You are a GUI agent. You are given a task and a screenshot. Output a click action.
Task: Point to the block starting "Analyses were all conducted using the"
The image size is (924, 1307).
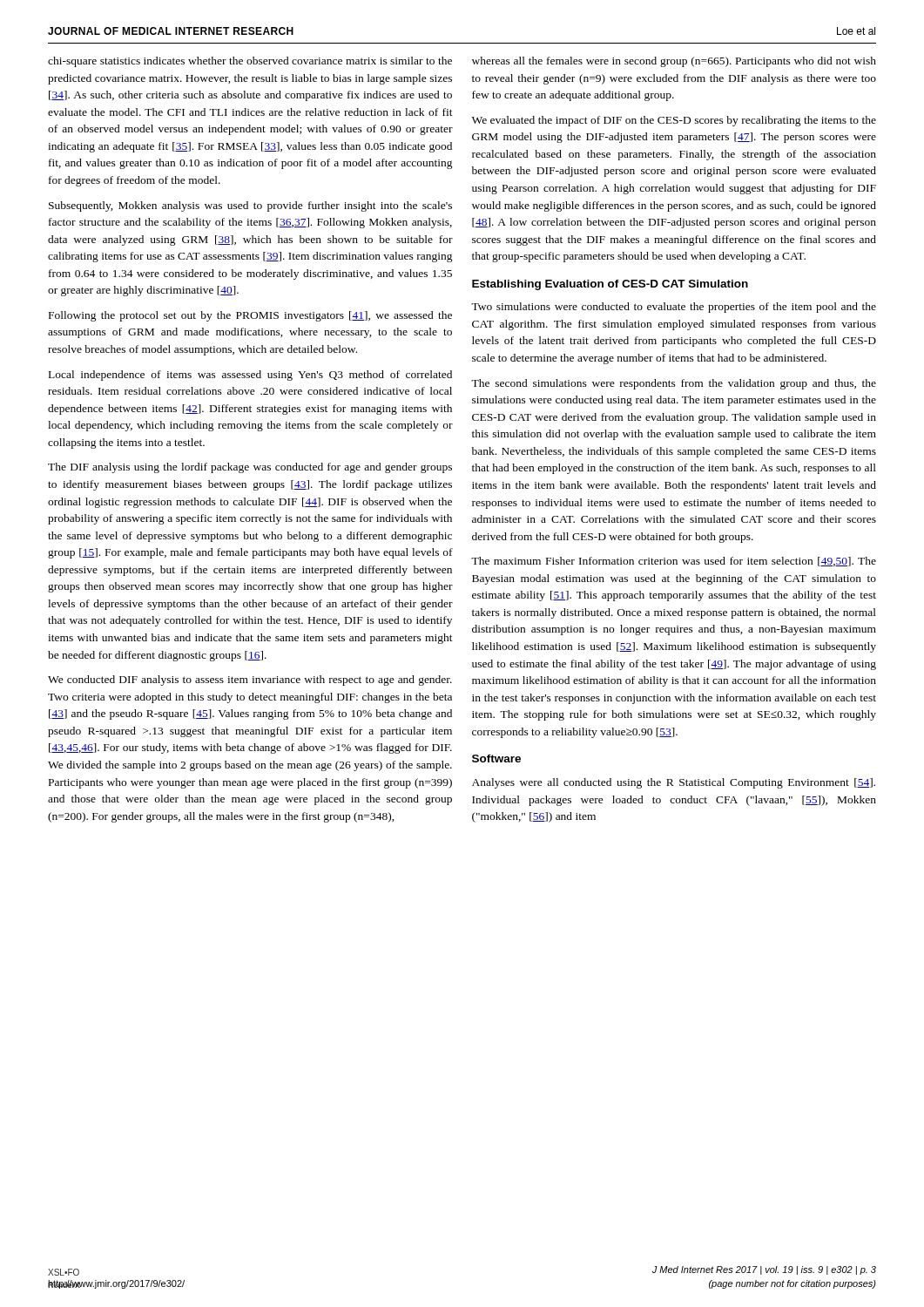click(674, 799)
